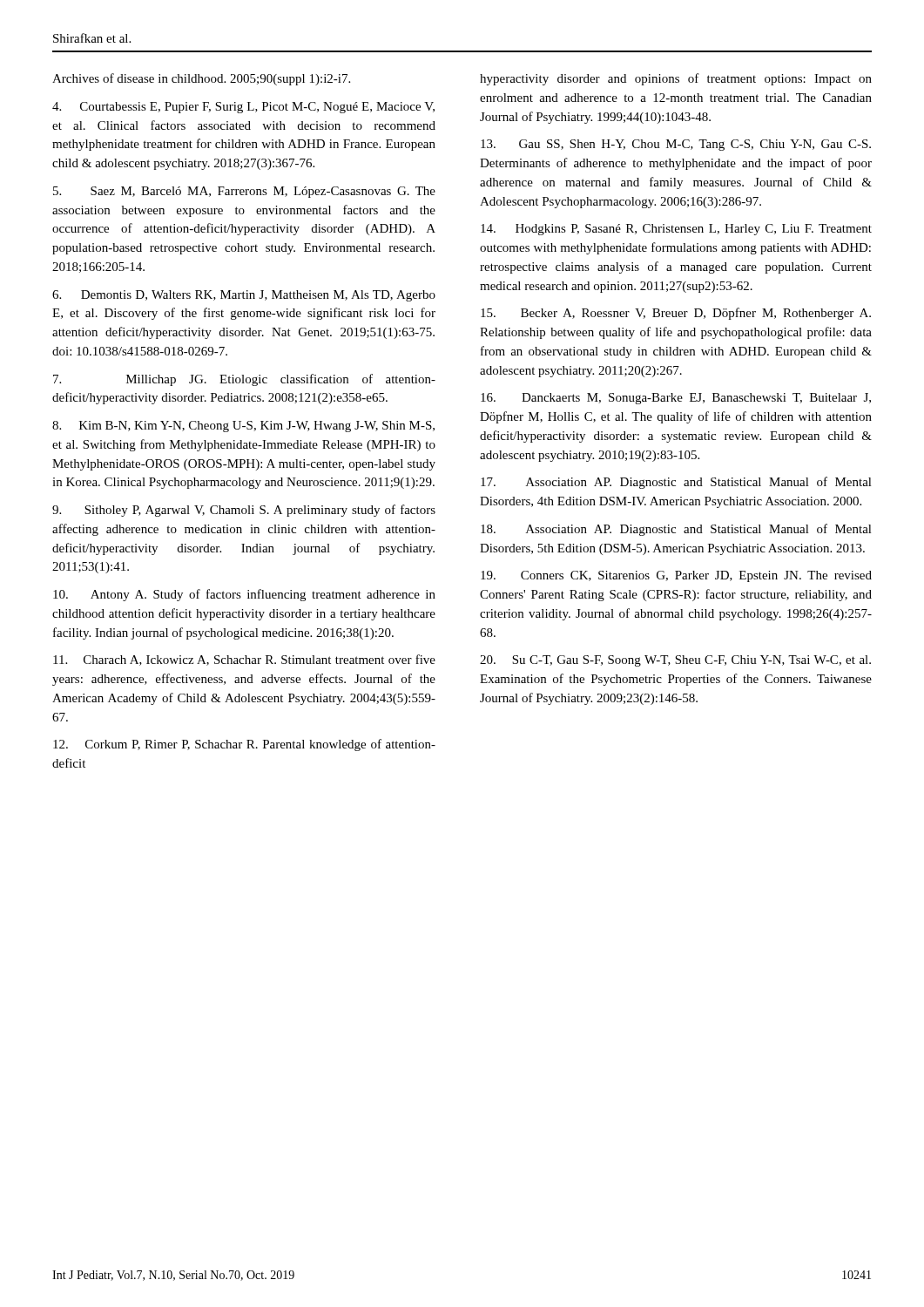Point to the block starting "18. Association AP. Diagnostic and Statistical Manual"

pyautogui.click(x=676, y=538)
